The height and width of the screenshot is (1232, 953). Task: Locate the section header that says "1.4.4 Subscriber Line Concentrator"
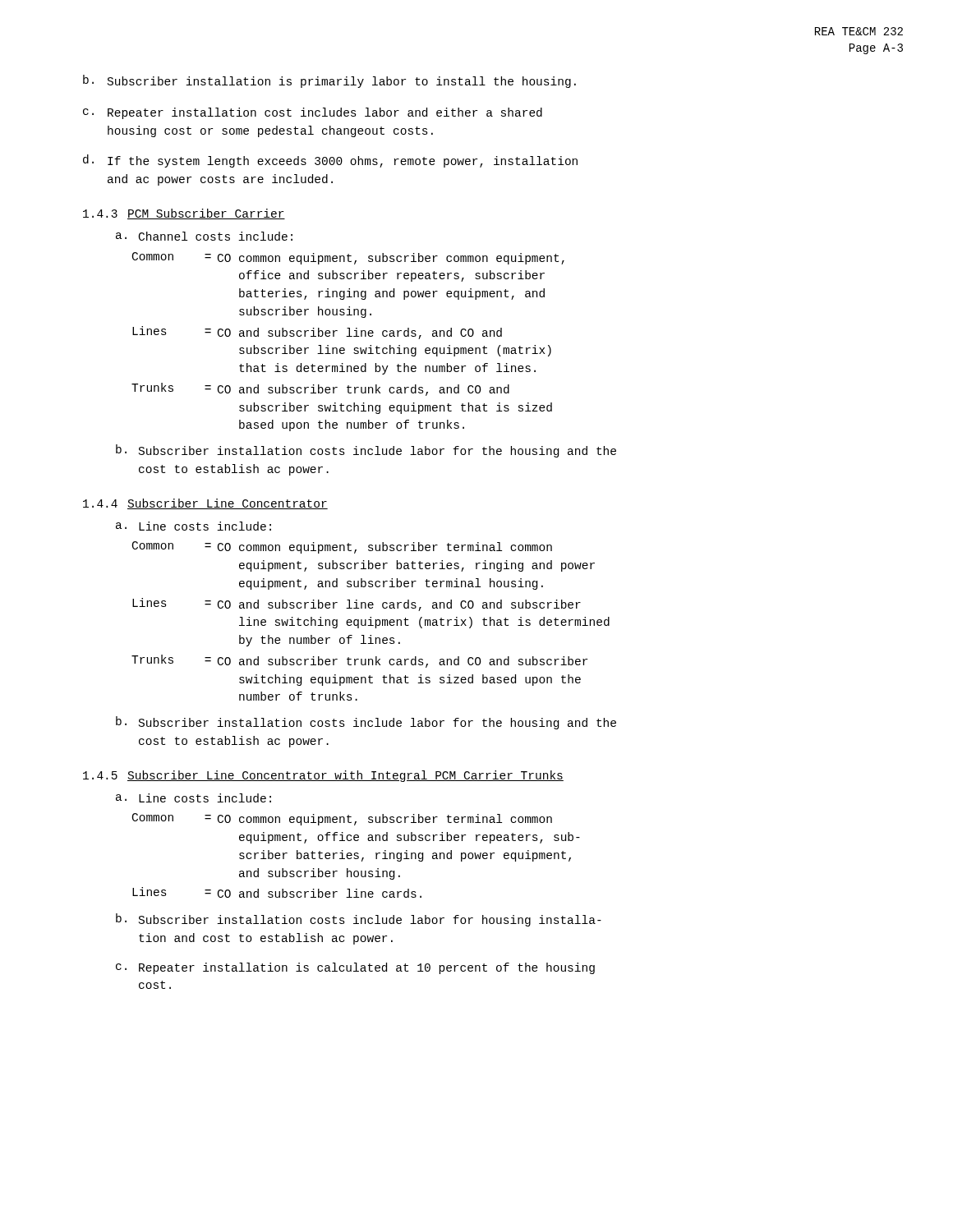coord(205,504)
